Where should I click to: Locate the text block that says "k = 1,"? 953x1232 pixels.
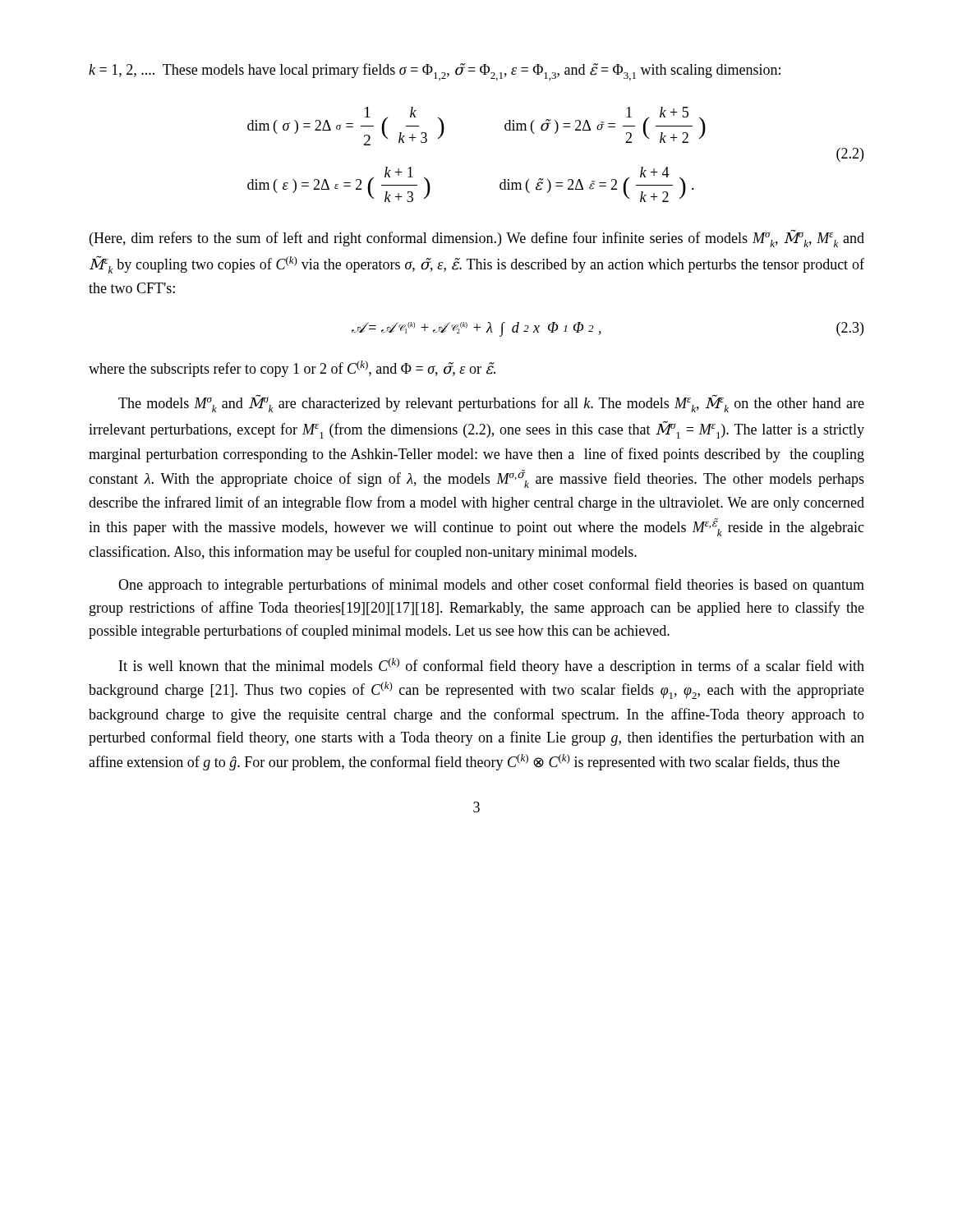point(435,71)
